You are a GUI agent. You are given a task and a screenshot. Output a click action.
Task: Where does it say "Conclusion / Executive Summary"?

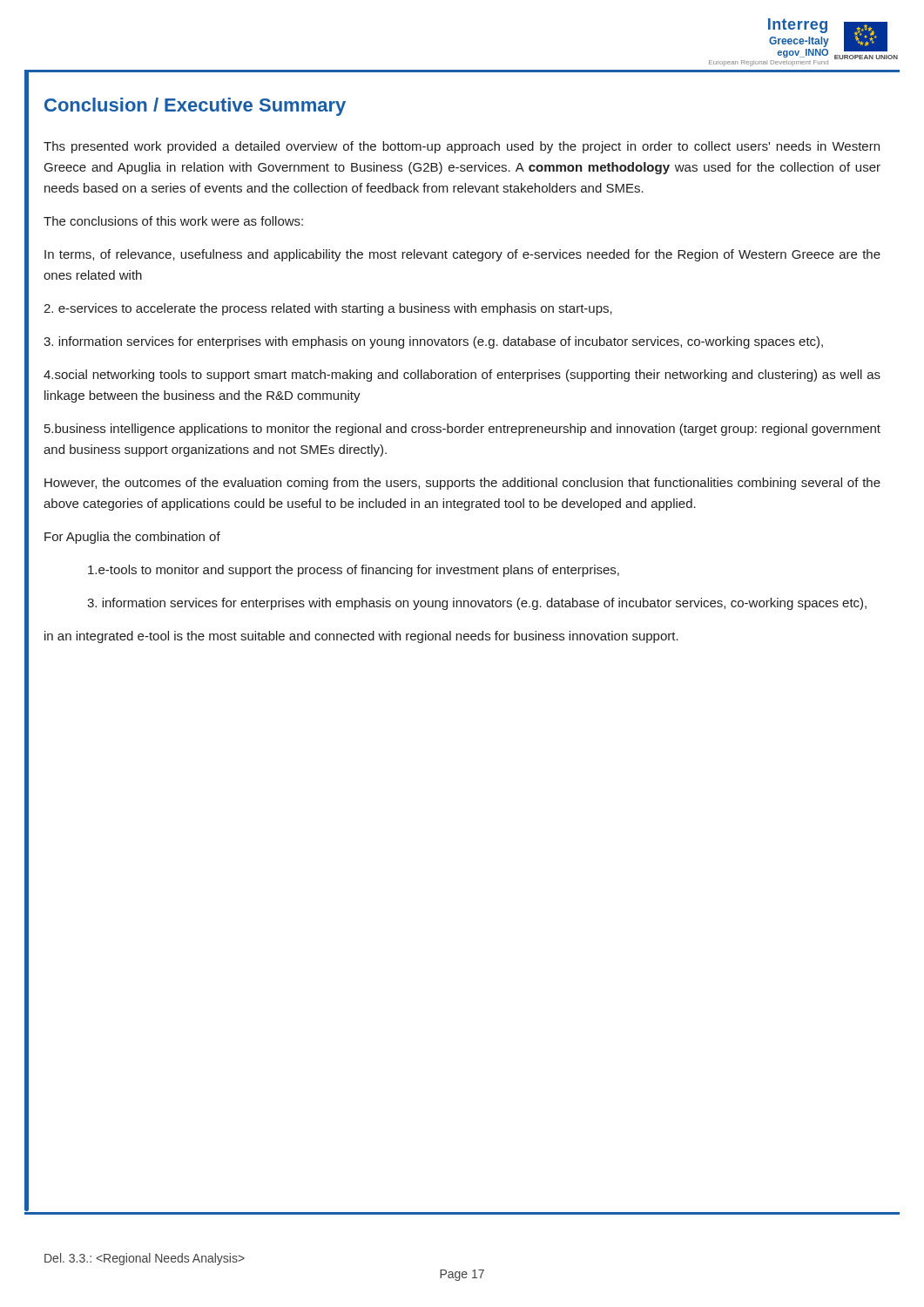coord(195,105)
